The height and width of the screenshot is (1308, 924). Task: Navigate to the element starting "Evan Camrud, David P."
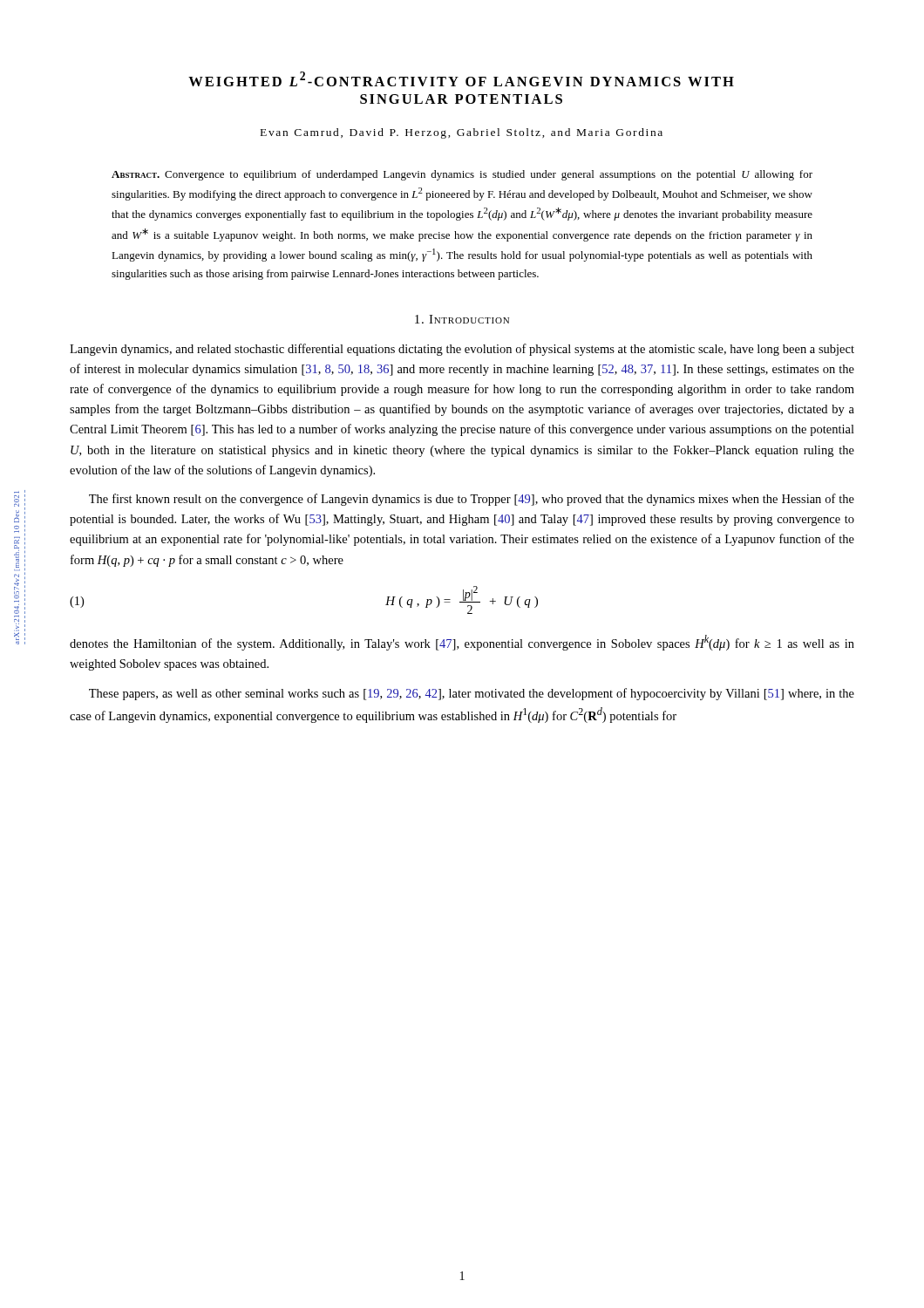coord(462,132)
